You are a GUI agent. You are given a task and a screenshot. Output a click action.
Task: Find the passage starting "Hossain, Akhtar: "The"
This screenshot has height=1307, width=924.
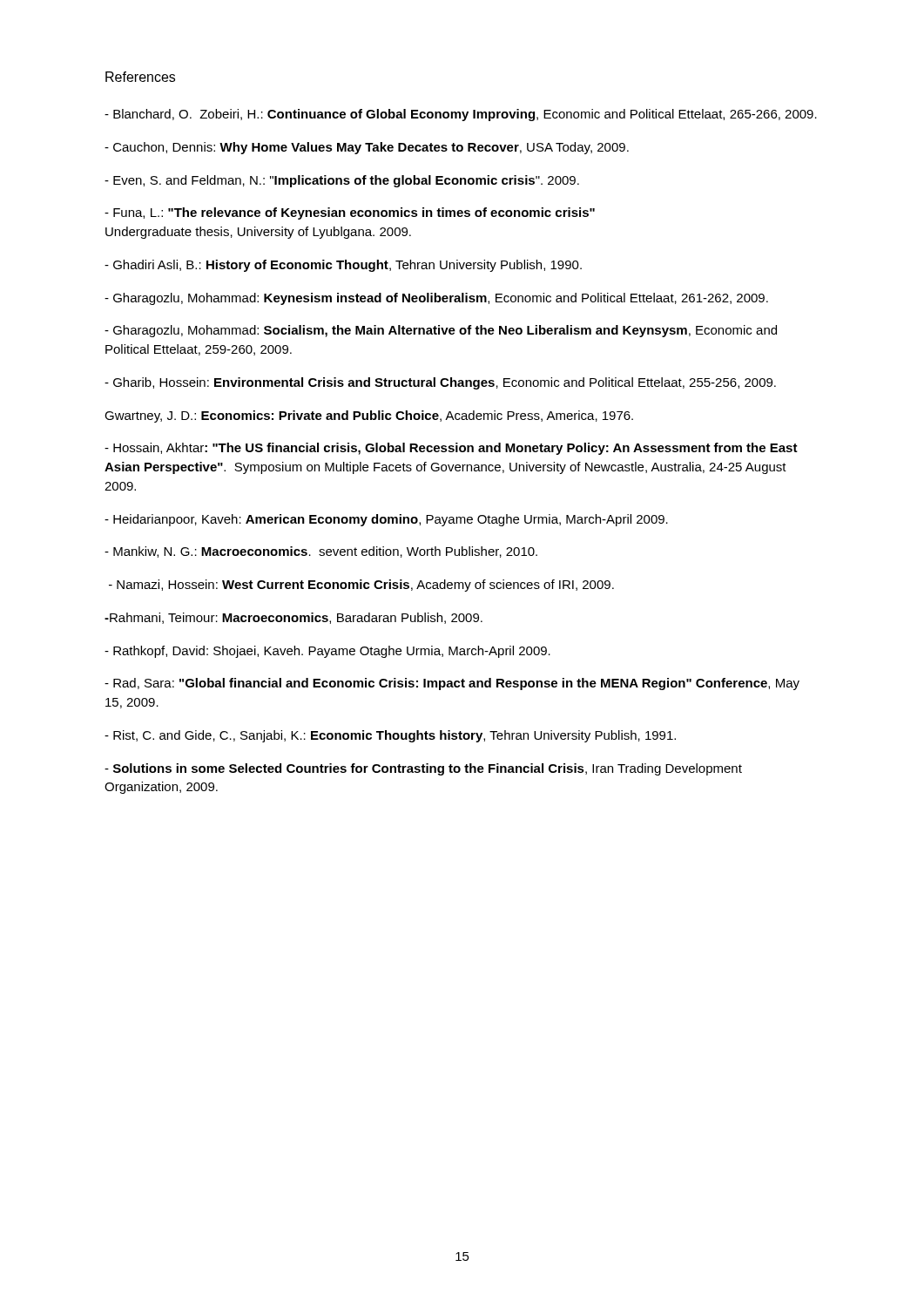click(x=451, y=467)
